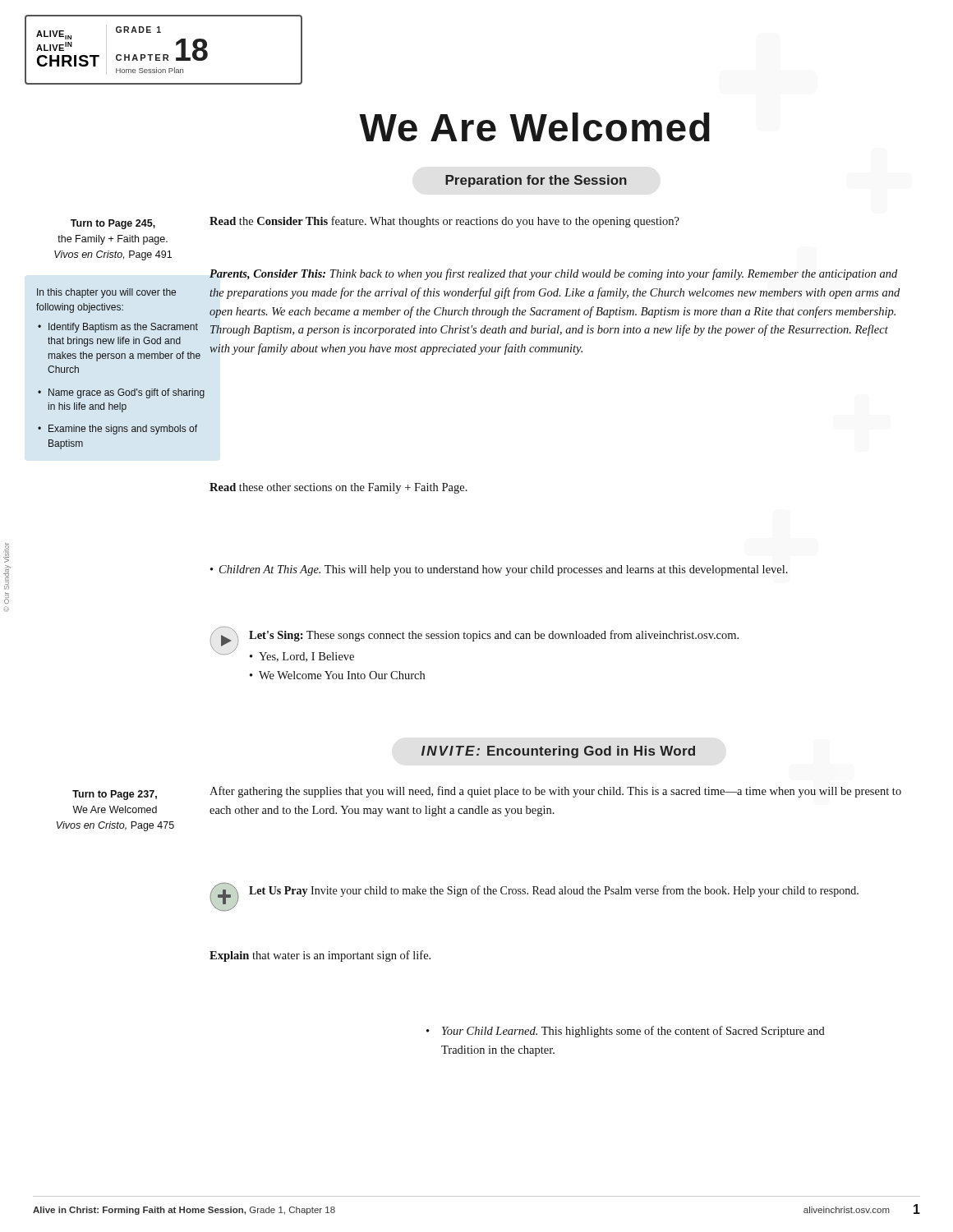Find the passage starting "After gathering the supplies that"

[555, 800]
